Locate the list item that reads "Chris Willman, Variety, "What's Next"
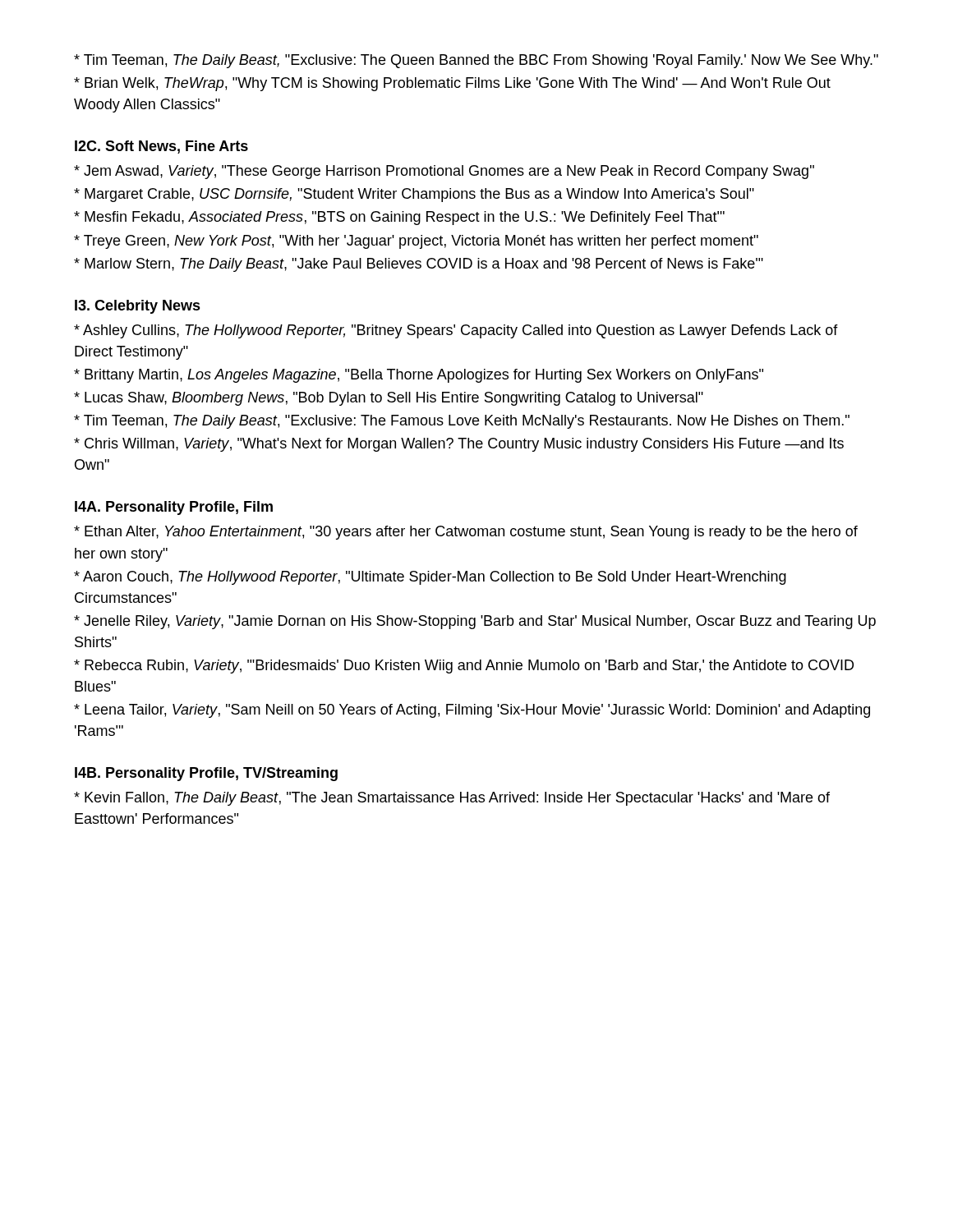The image size is (953, 1232). (459, 454)
